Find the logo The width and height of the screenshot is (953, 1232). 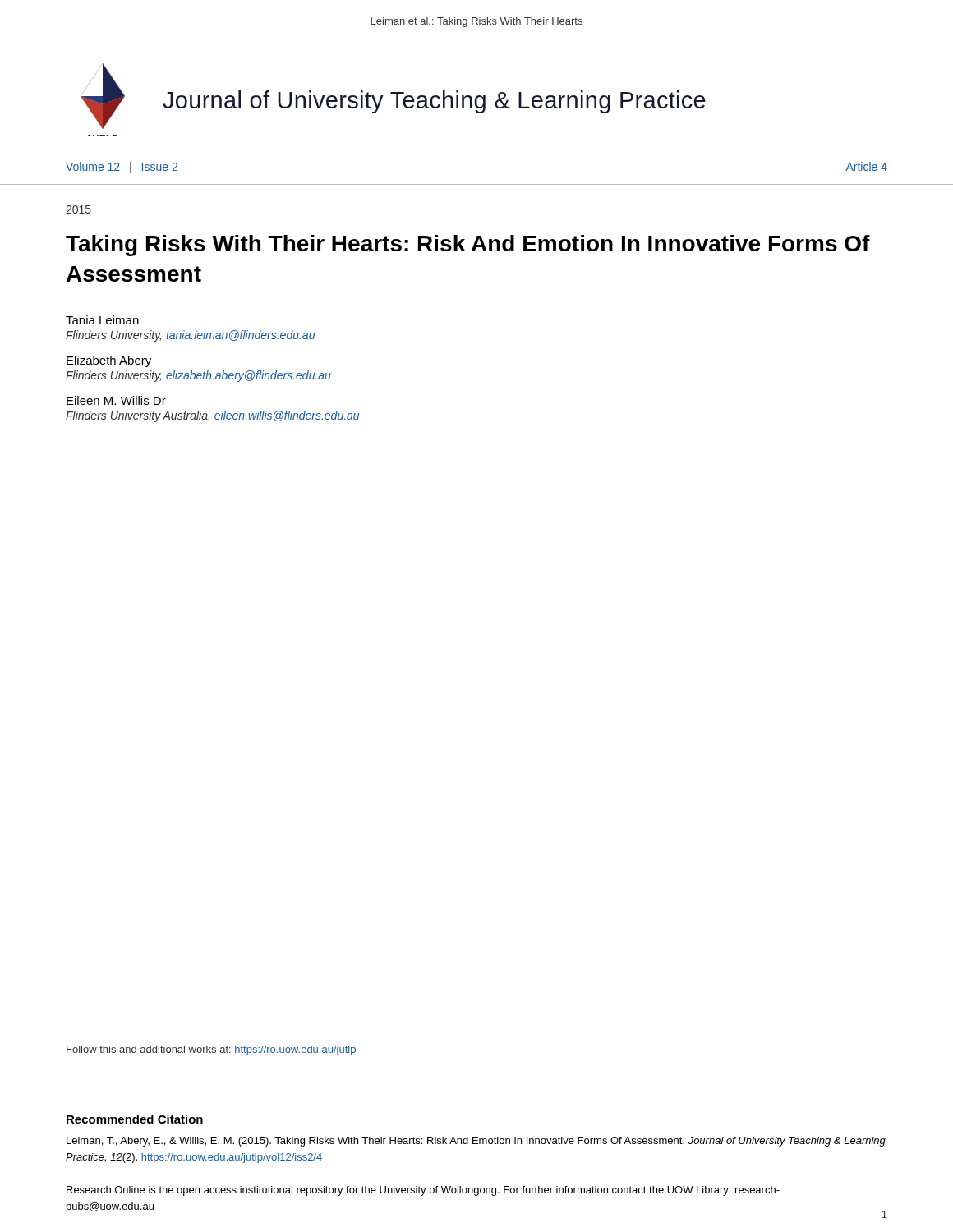pos(103,100)
